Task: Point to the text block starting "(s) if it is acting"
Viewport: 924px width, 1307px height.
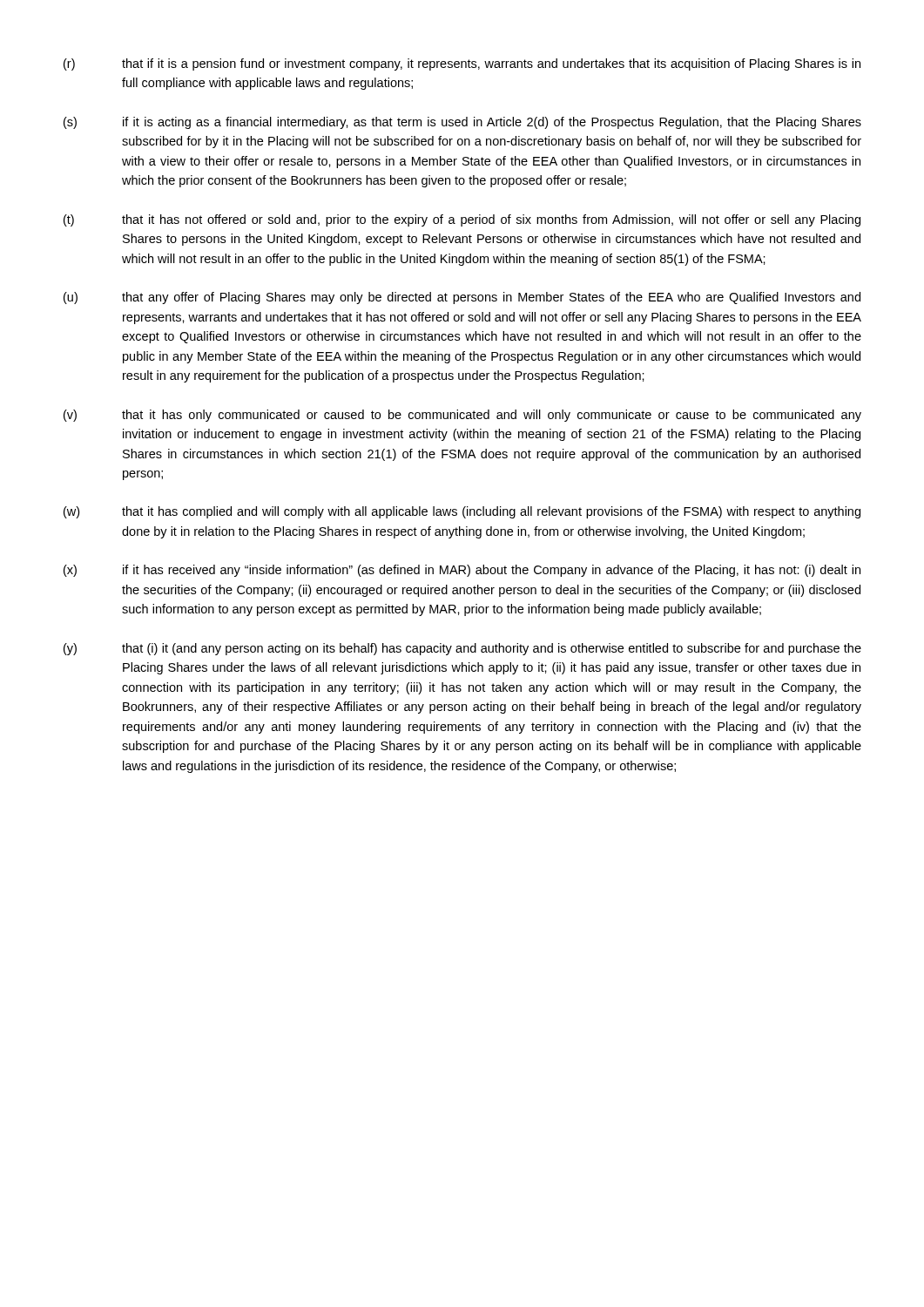Action: click(x=462, y=152)
